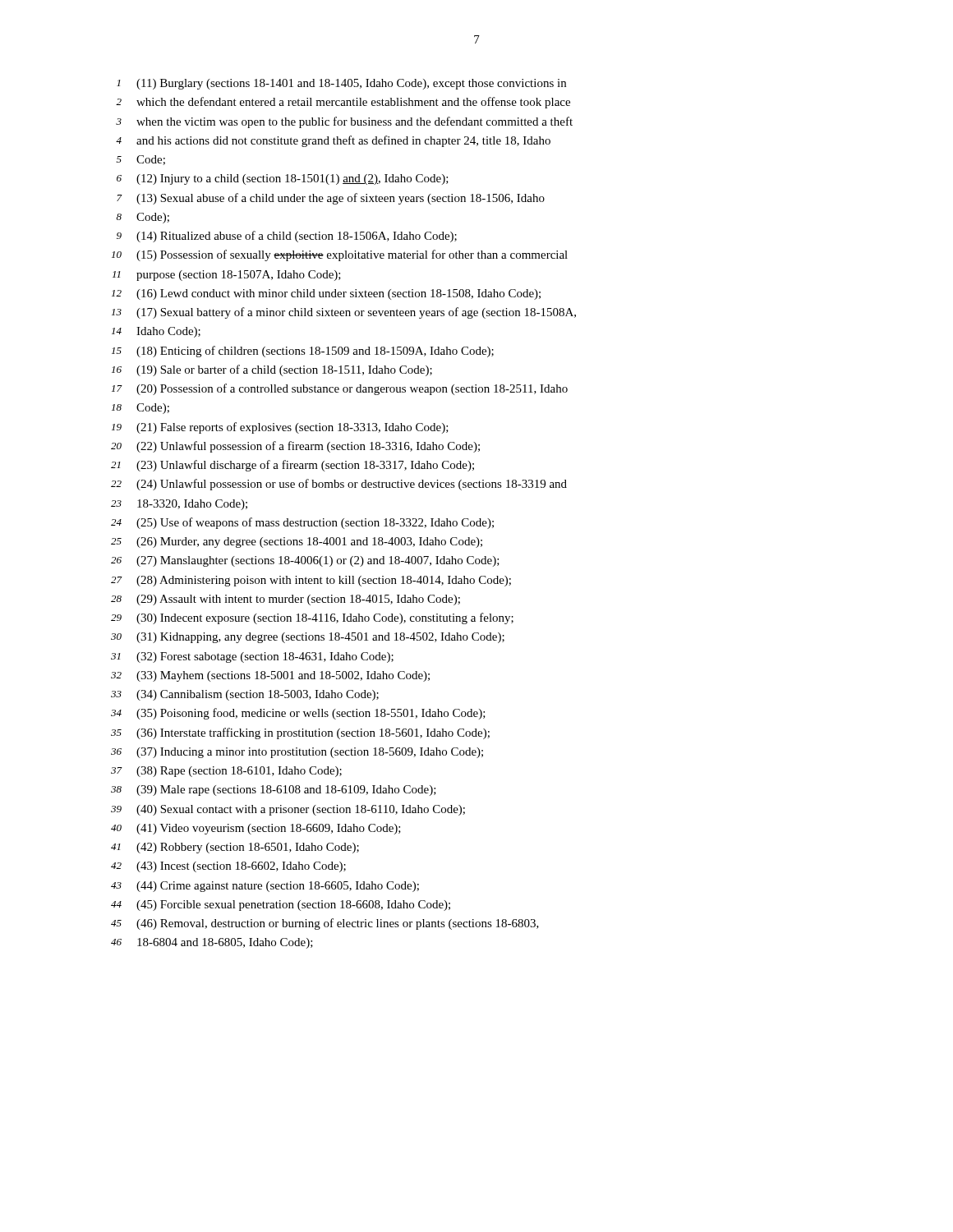The image size is (953, 1232).
Task: Locate the region starting "41(42) Robbery (section 18-6501, Idaho Code);"
Action: tap(235, 848)
